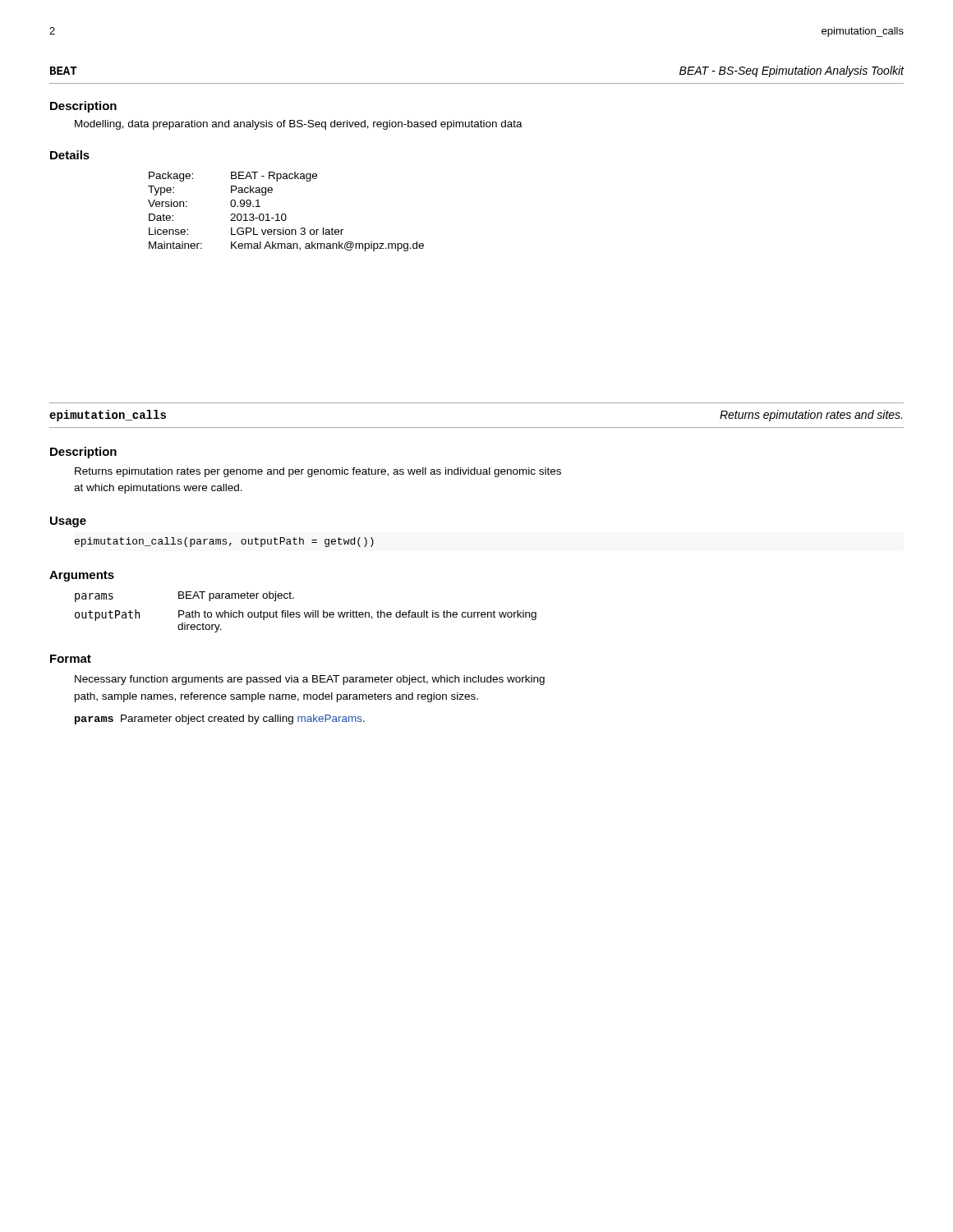Select the title containing "Returns epimutation rates and sites."
The image size is (953, 1232).
click(812, 415)
